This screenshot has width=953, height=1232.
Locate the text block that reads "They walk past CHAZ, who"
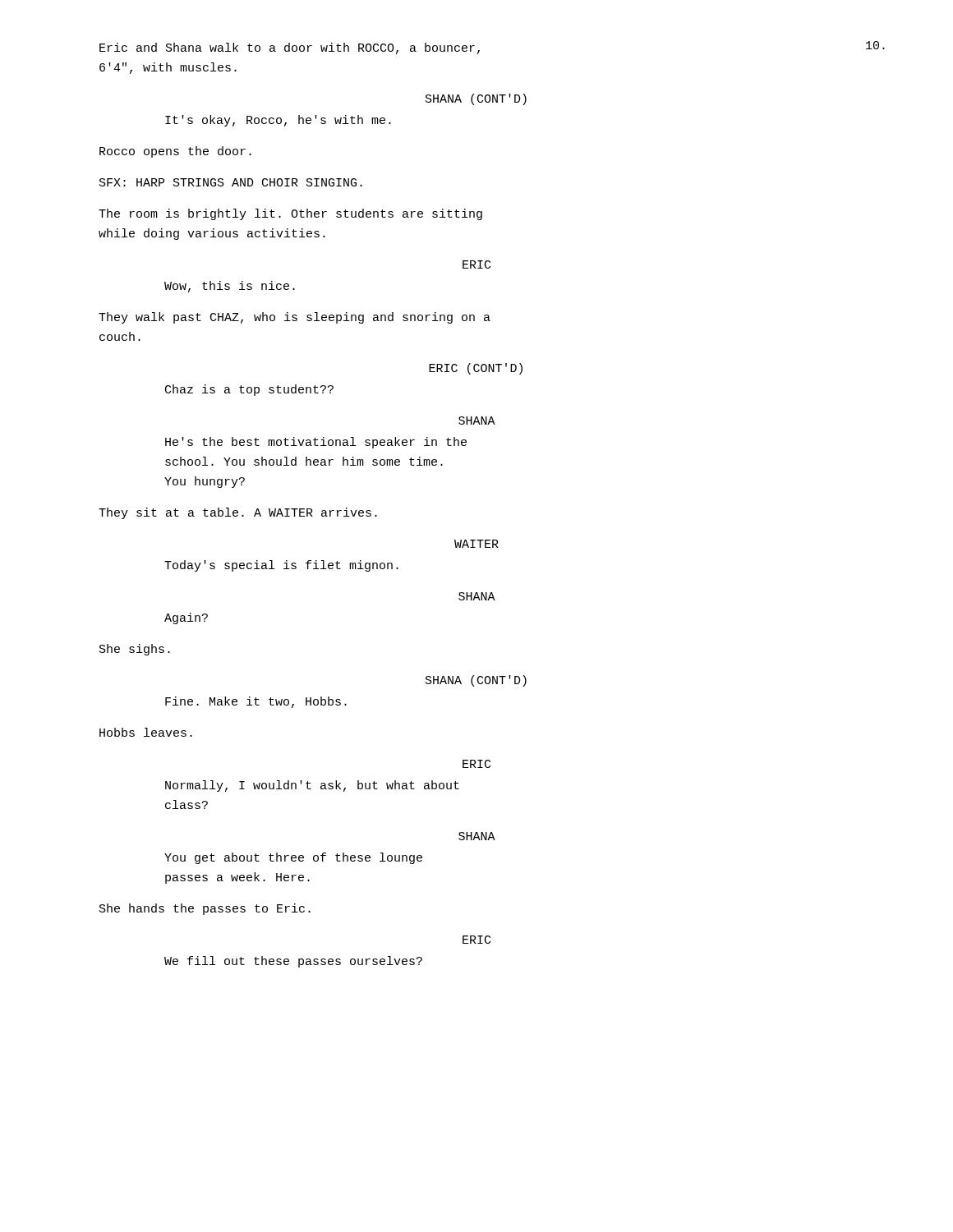point(295,328)
